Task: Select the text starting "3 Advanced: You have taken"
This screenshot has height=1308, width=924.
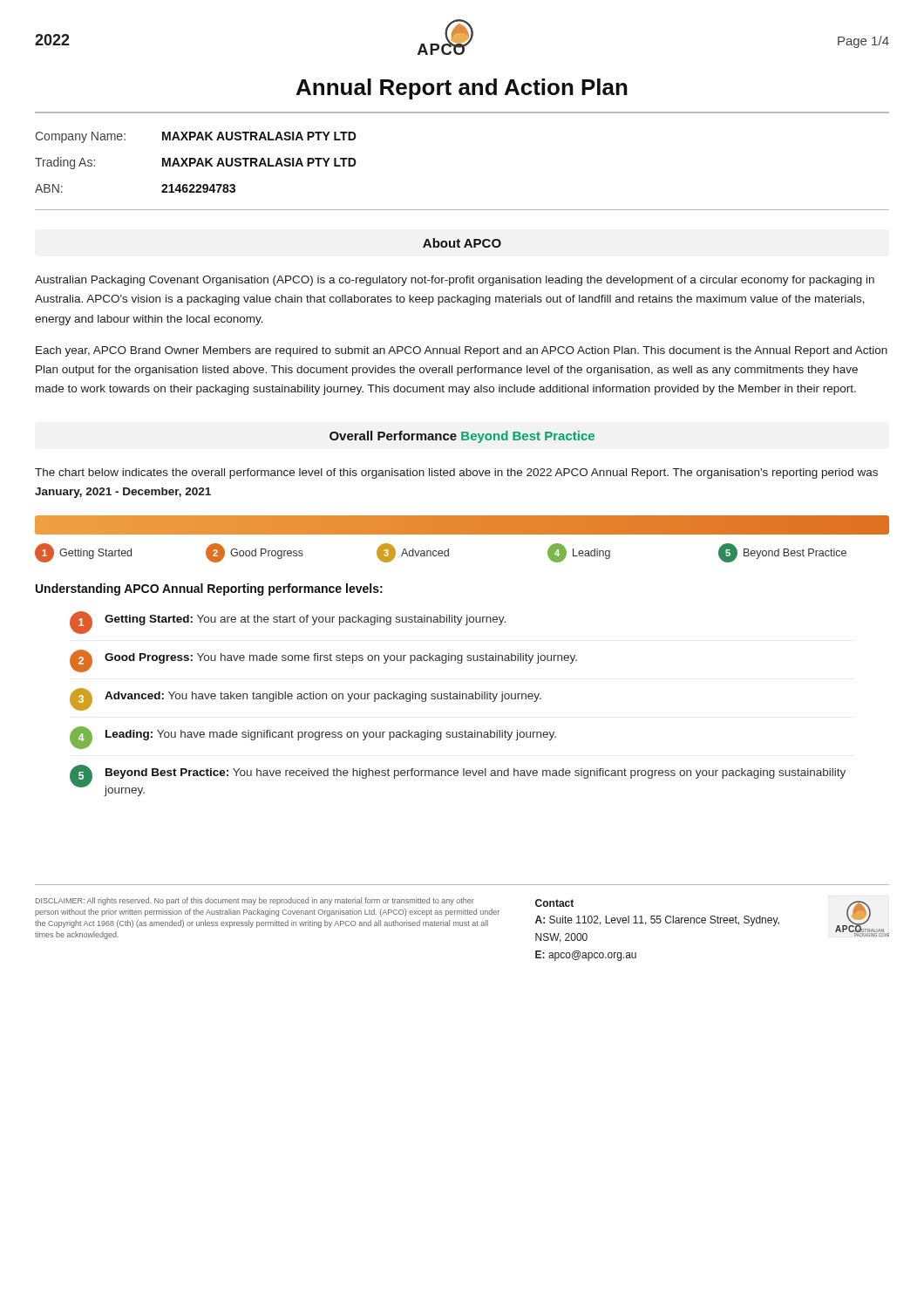Action: (306, 699)
